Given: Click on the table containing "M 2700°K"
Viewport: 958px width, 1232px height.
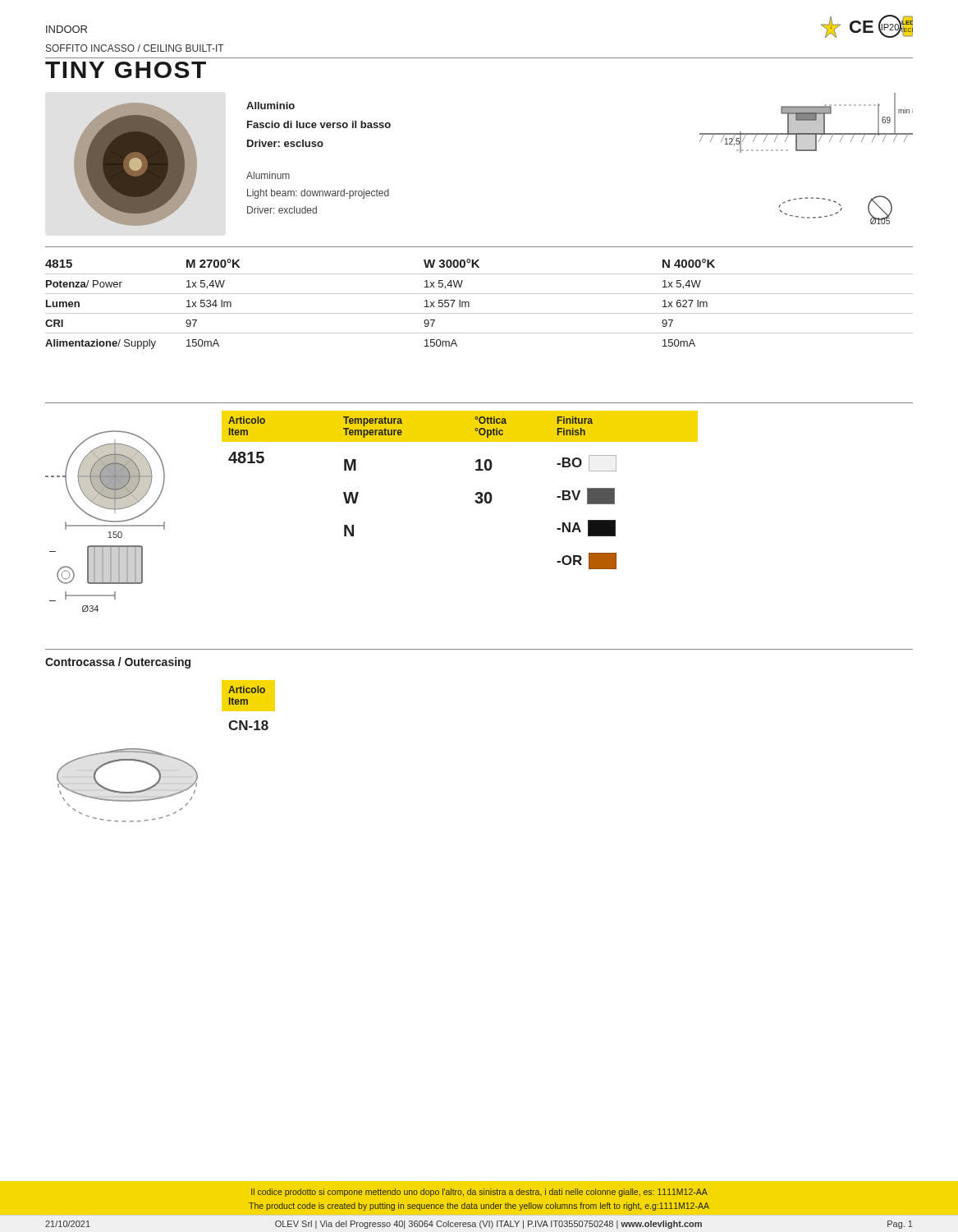Looking at the screenshot, I should pyautogui.click(x=479, y=303).
